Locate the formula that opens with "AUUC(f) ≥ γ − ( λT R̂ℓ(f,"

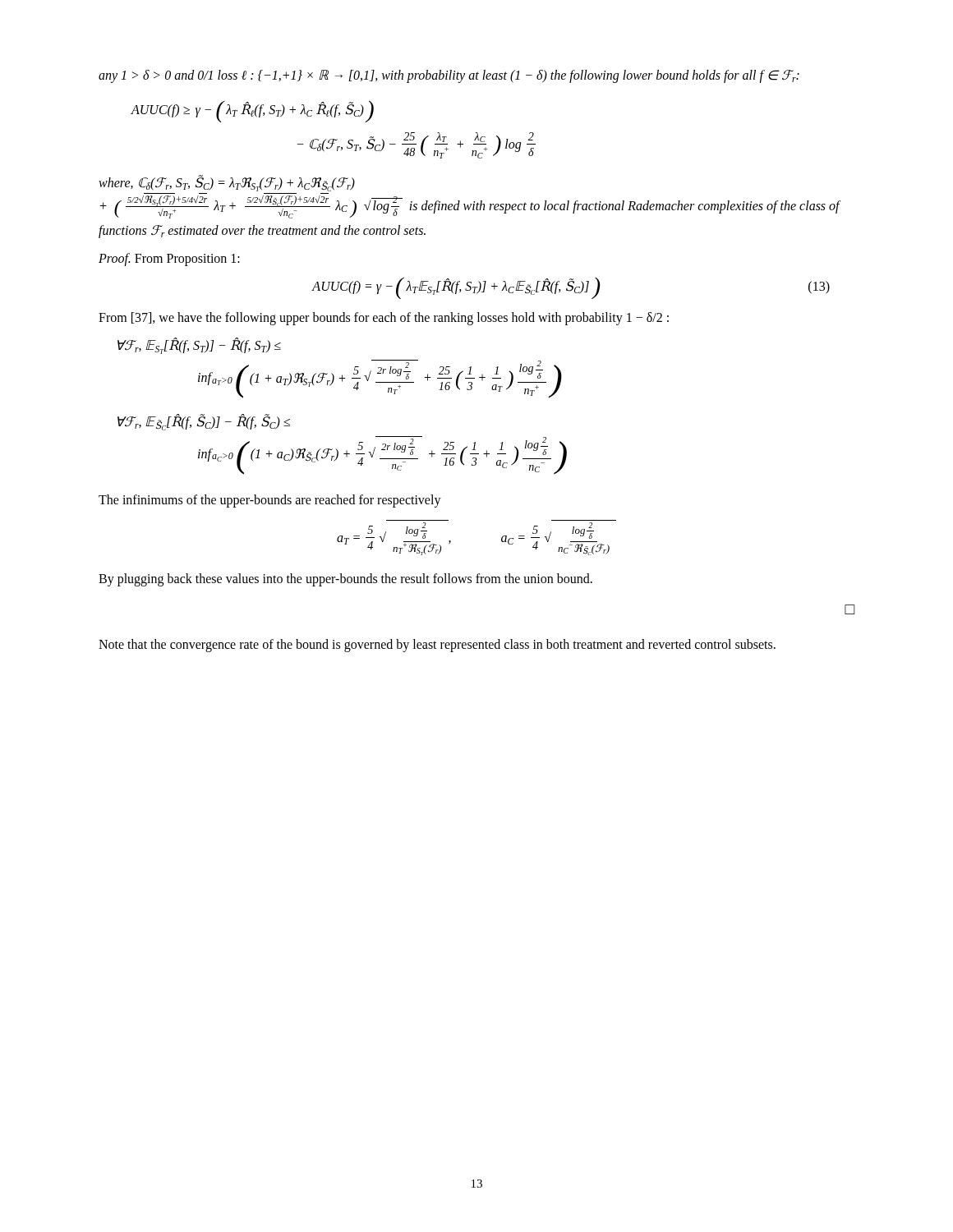493,129
